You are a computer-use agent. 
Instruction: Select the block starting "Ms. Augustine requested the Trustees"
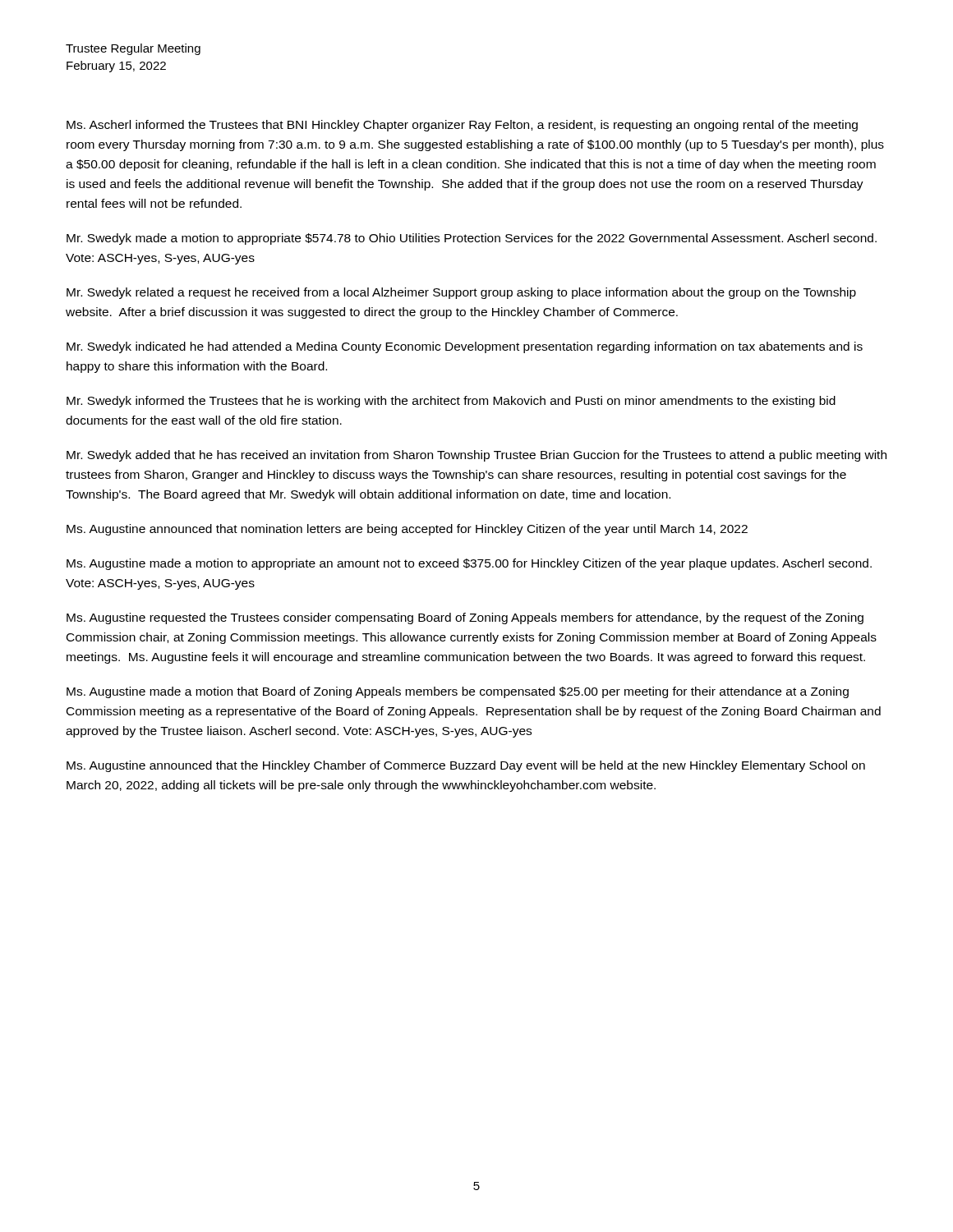(471, 637)
